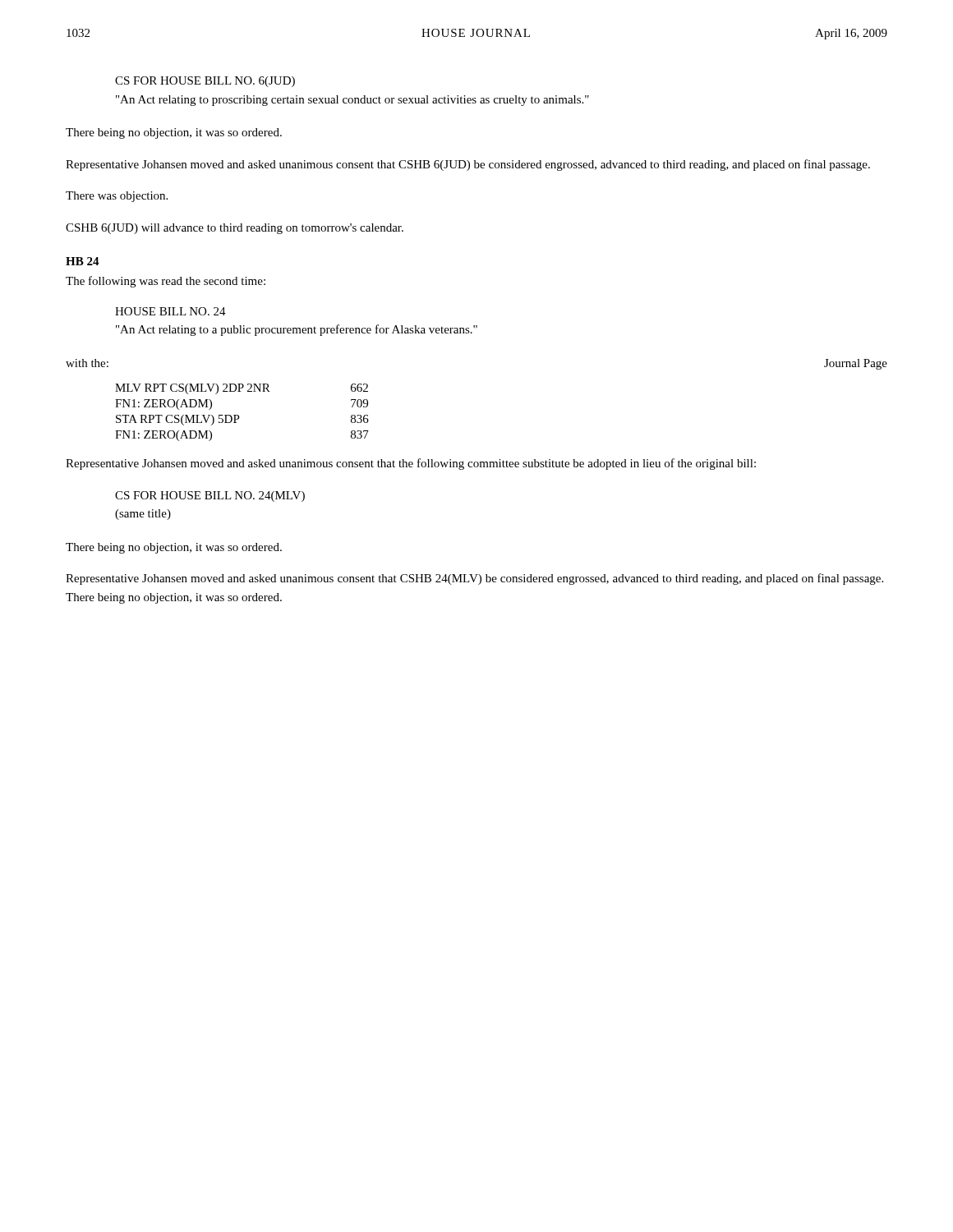Locate the text block starting "with the: Journal Page"
Image resolution: width=953 pixels, height=1232 pixels.
(x=83, y=364)
